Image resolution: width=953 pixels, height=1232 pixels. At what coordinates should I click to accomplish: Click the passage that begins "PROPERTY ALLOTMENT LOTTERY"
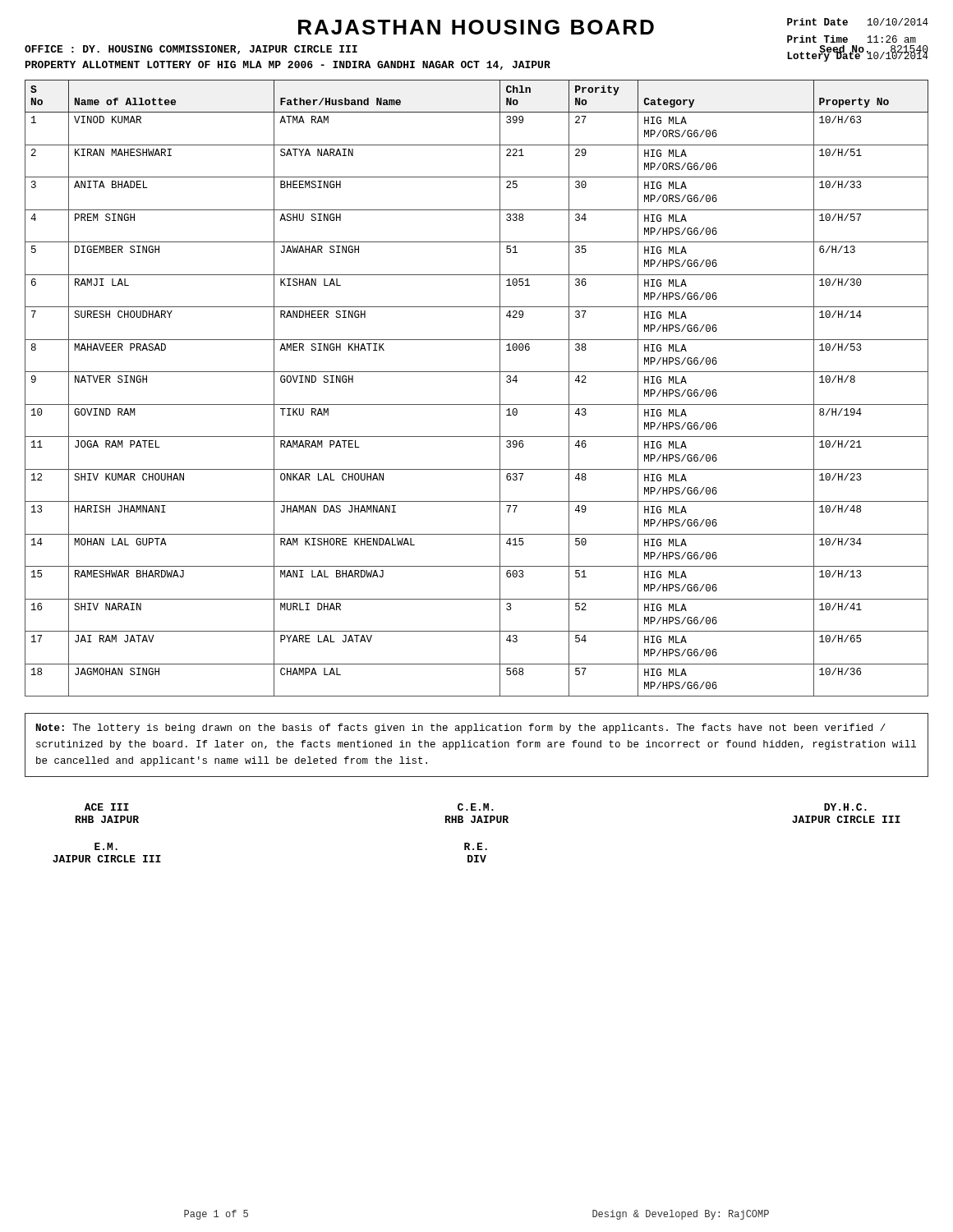[287, 65]
